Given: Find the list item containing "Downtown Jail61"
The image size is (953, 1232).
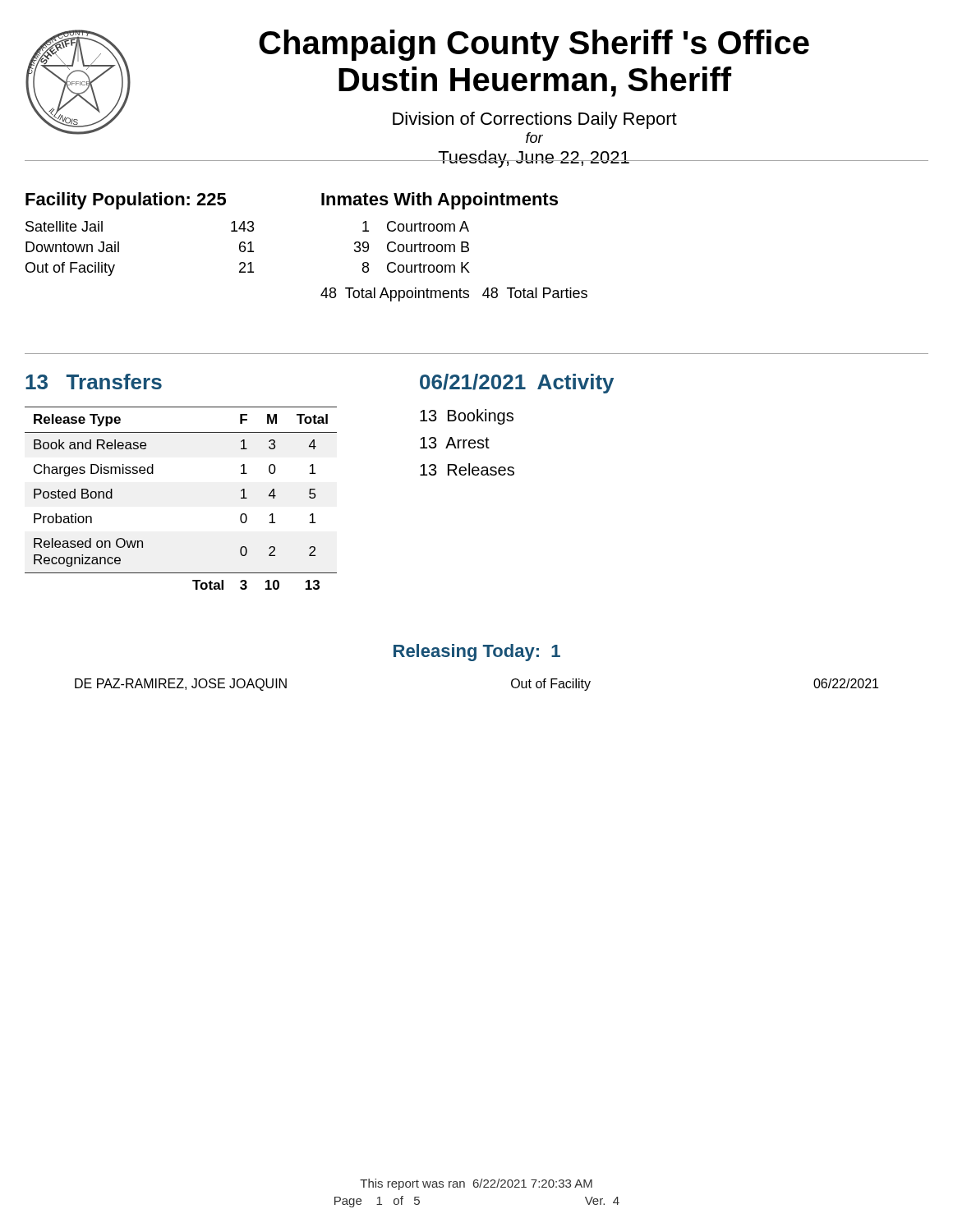Looking at the screenshot, I should tap(74, 247).
